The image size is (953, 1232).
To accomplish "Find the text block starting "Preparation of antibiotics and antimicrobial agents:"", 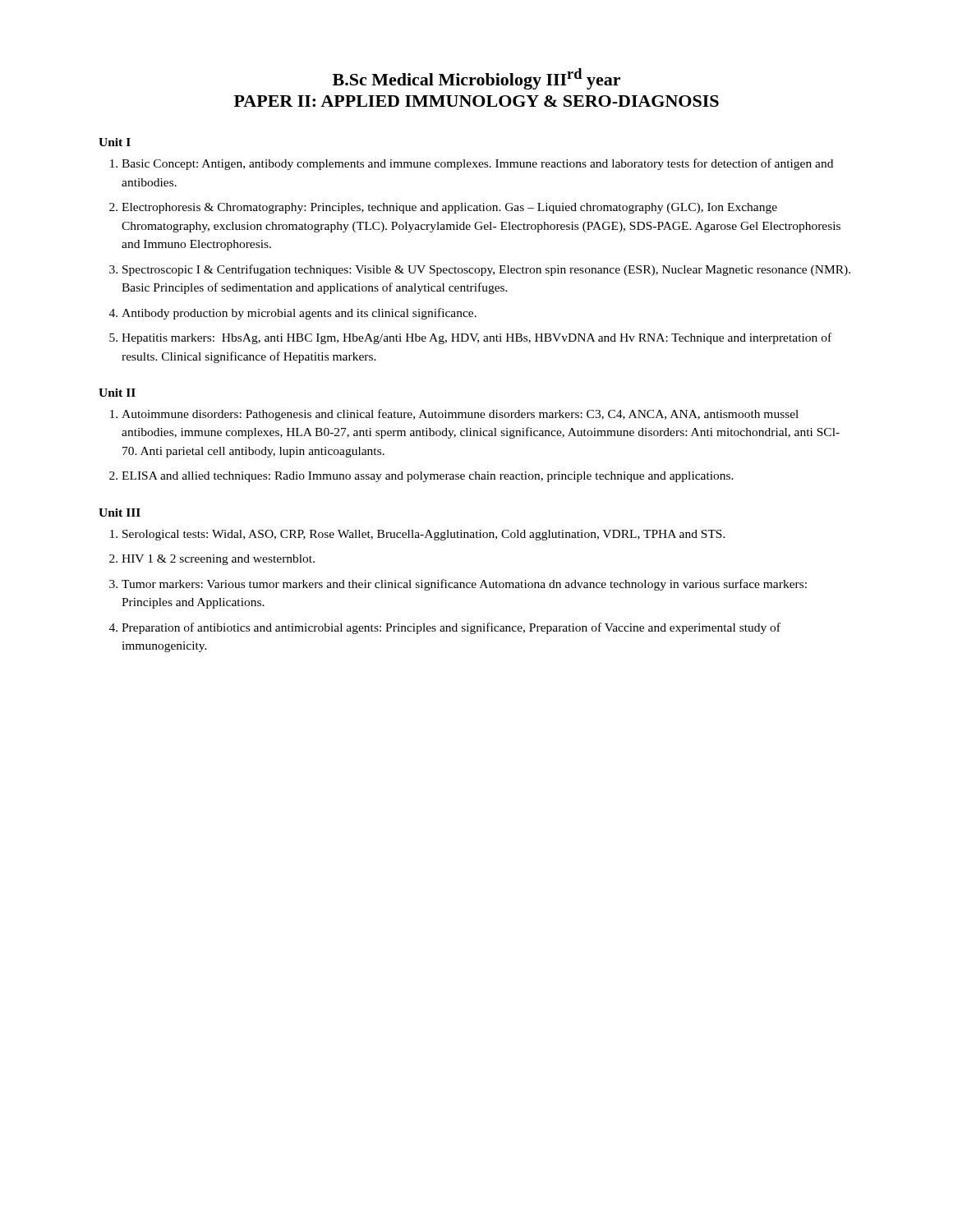I will [x=488, y=637].
